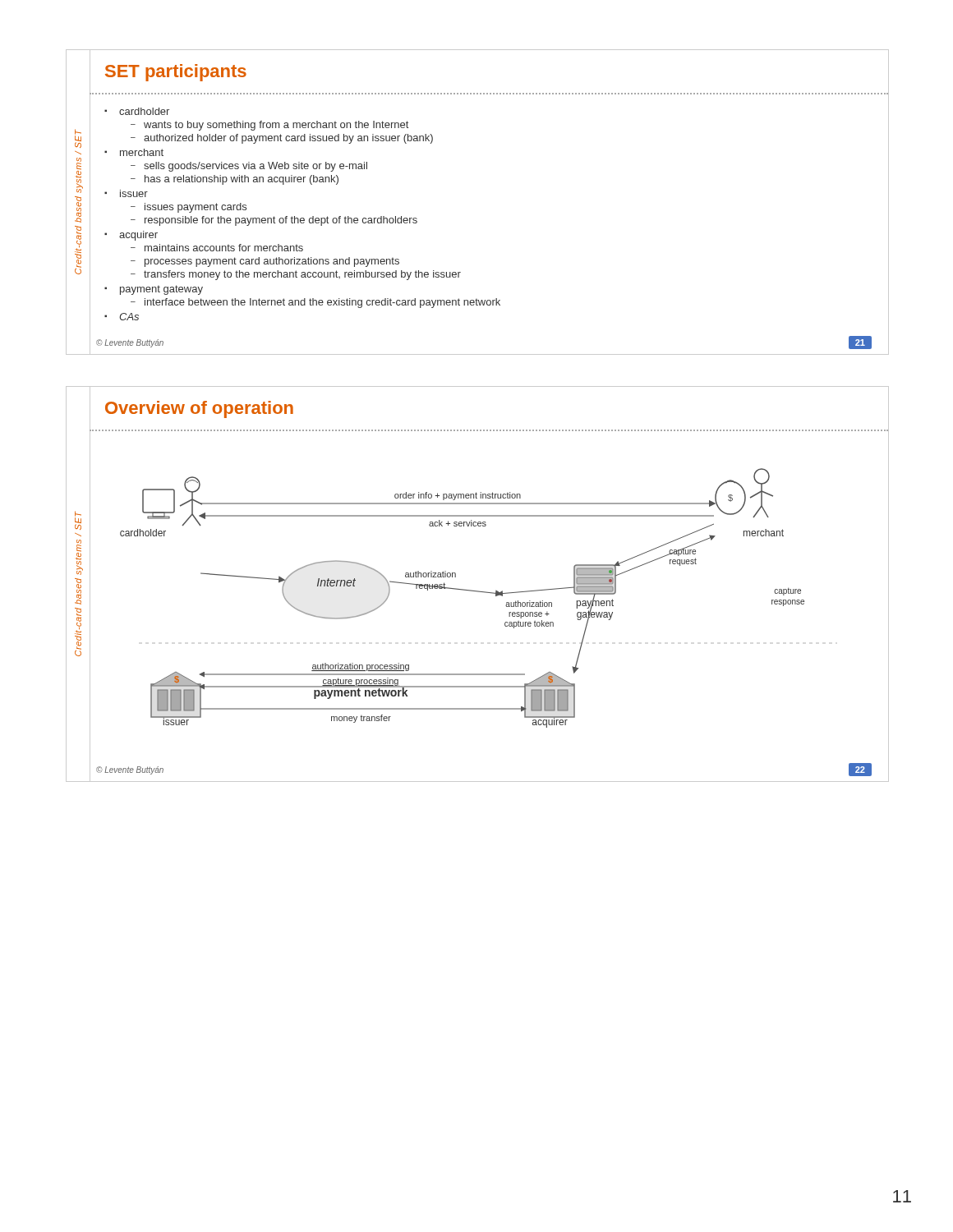
Task: Point to the block beginning "wants to buy something"
Action: pos(276,124)
